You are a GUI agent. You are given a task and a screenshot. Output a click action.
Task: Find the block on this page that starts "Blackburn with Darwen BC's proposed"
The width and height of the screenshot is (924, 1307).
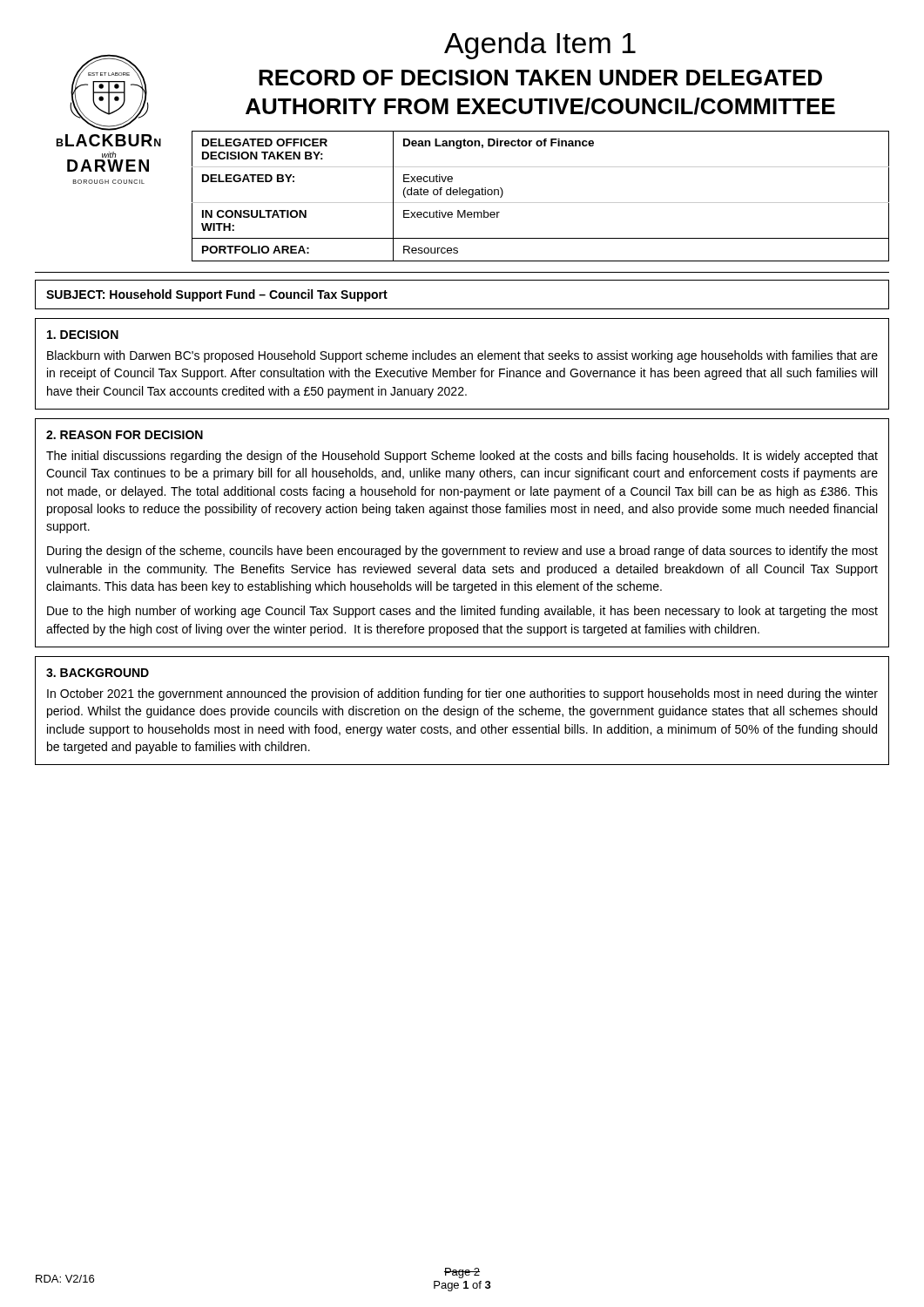tap(462, 373)
